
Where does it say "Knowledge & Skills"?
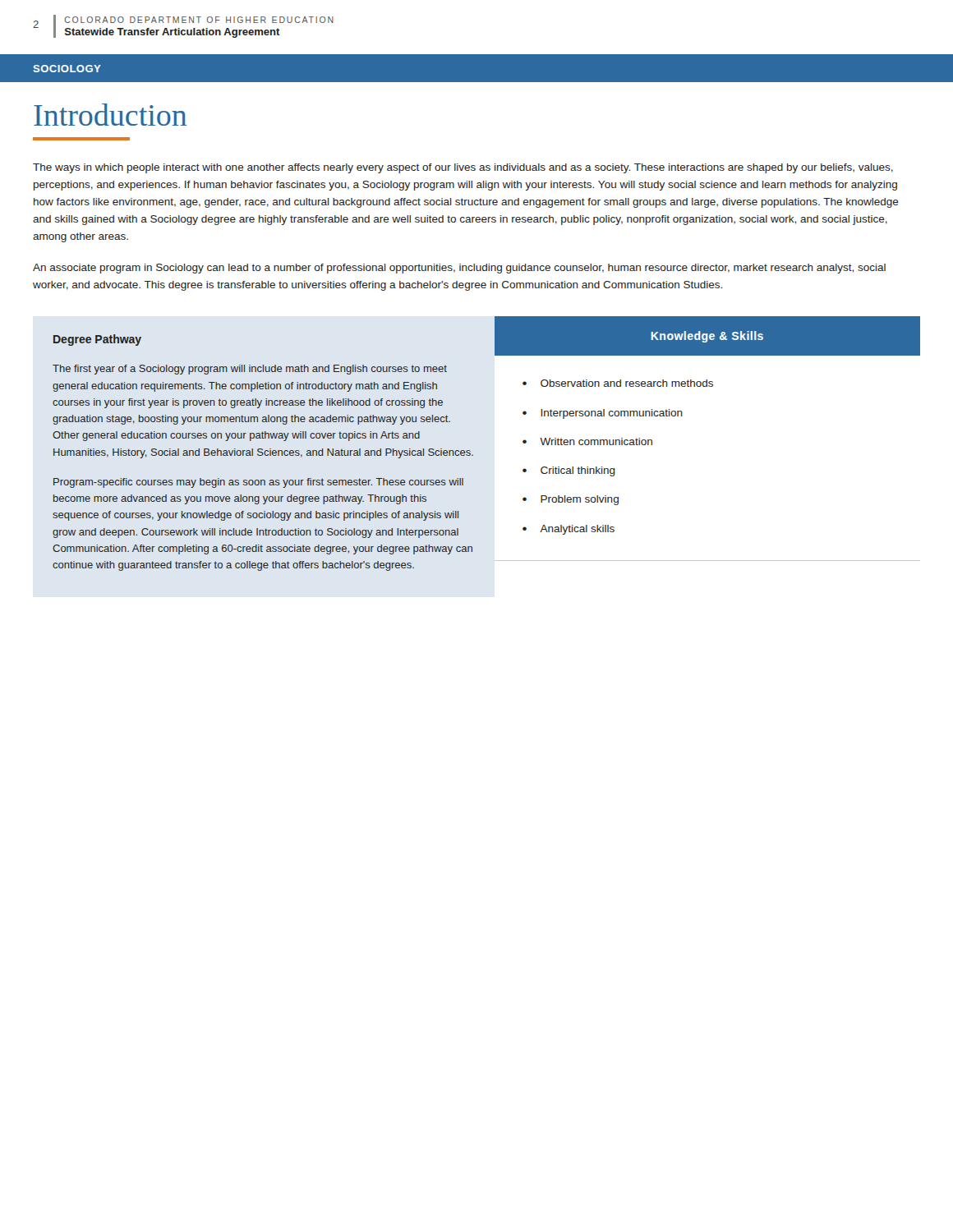pos(707,336)
